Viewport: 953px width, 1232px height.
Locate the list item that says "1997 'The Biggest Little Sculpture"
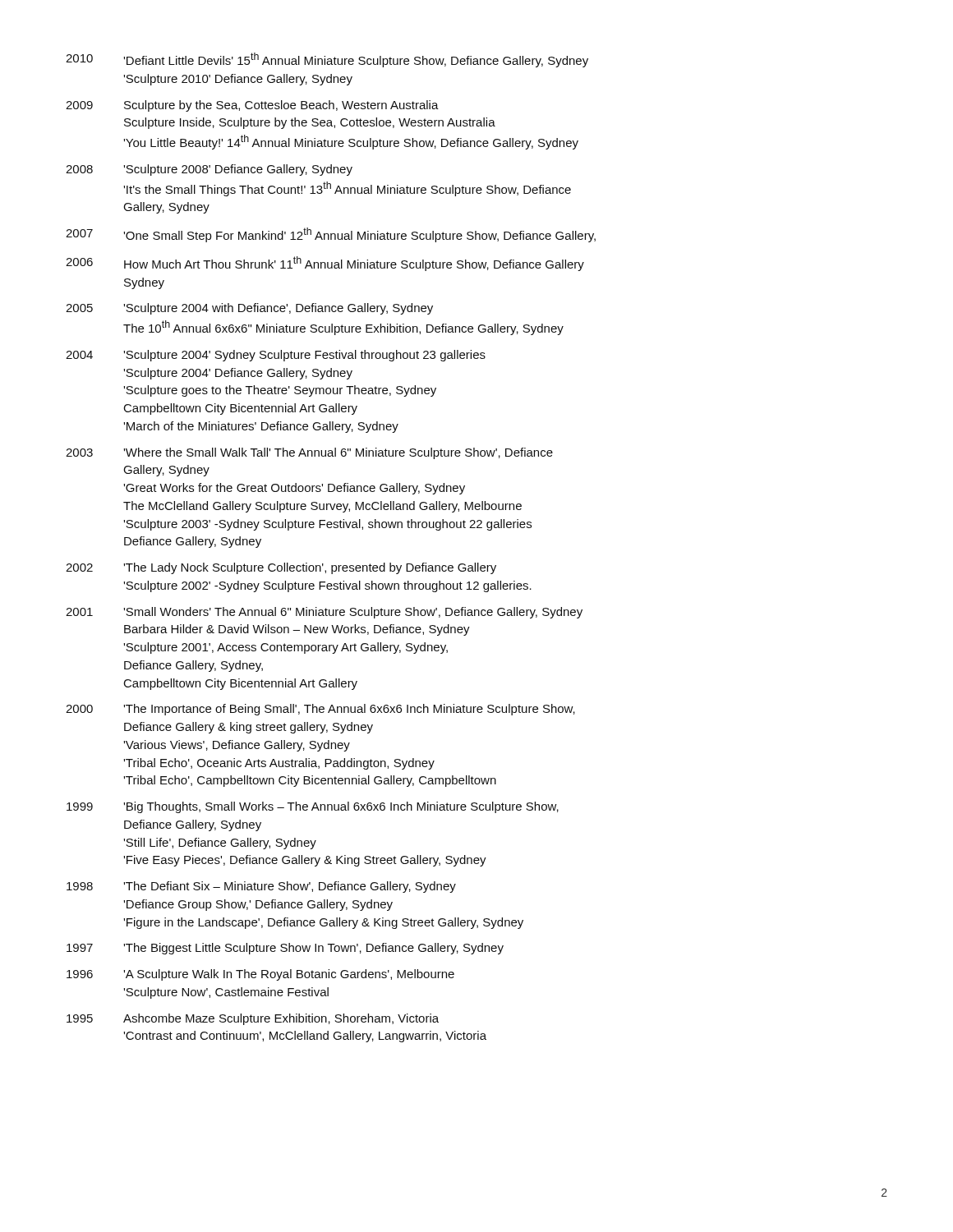click(476, 948)
